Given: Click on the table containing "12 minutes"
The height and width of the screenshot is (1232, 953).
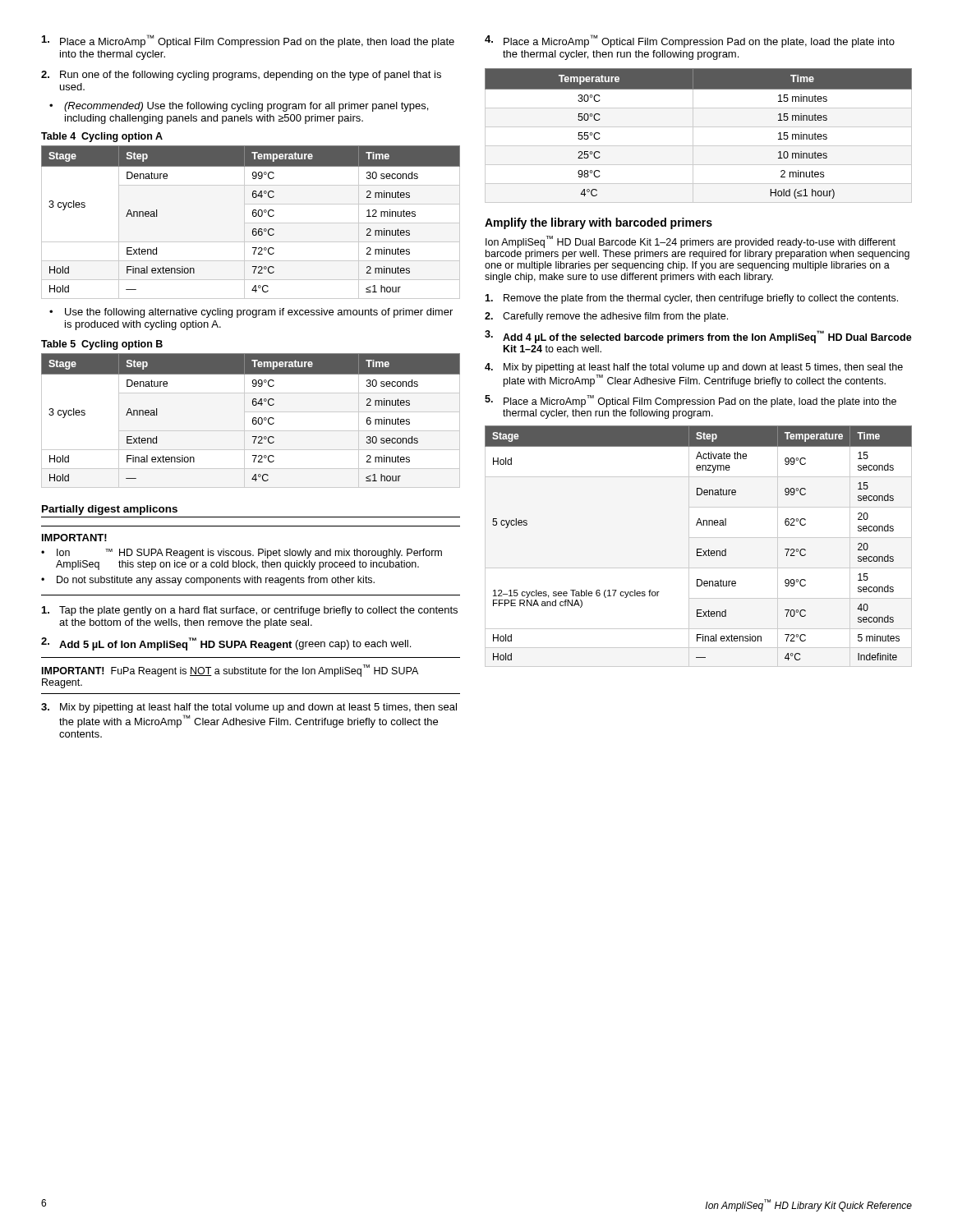Looking at the screenshot, I should point(251,222).
